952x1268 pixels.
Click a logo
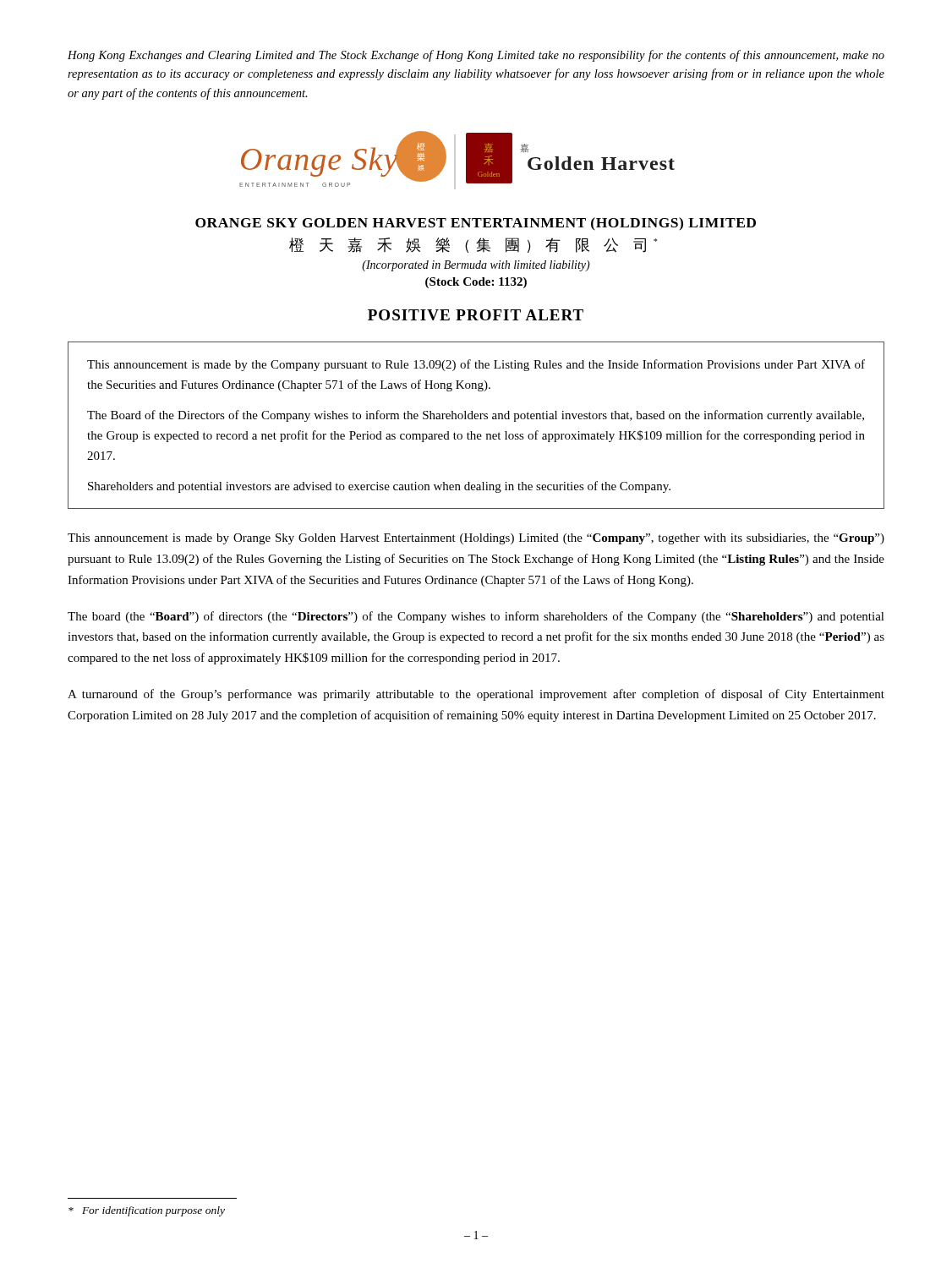tap(476, 164)
